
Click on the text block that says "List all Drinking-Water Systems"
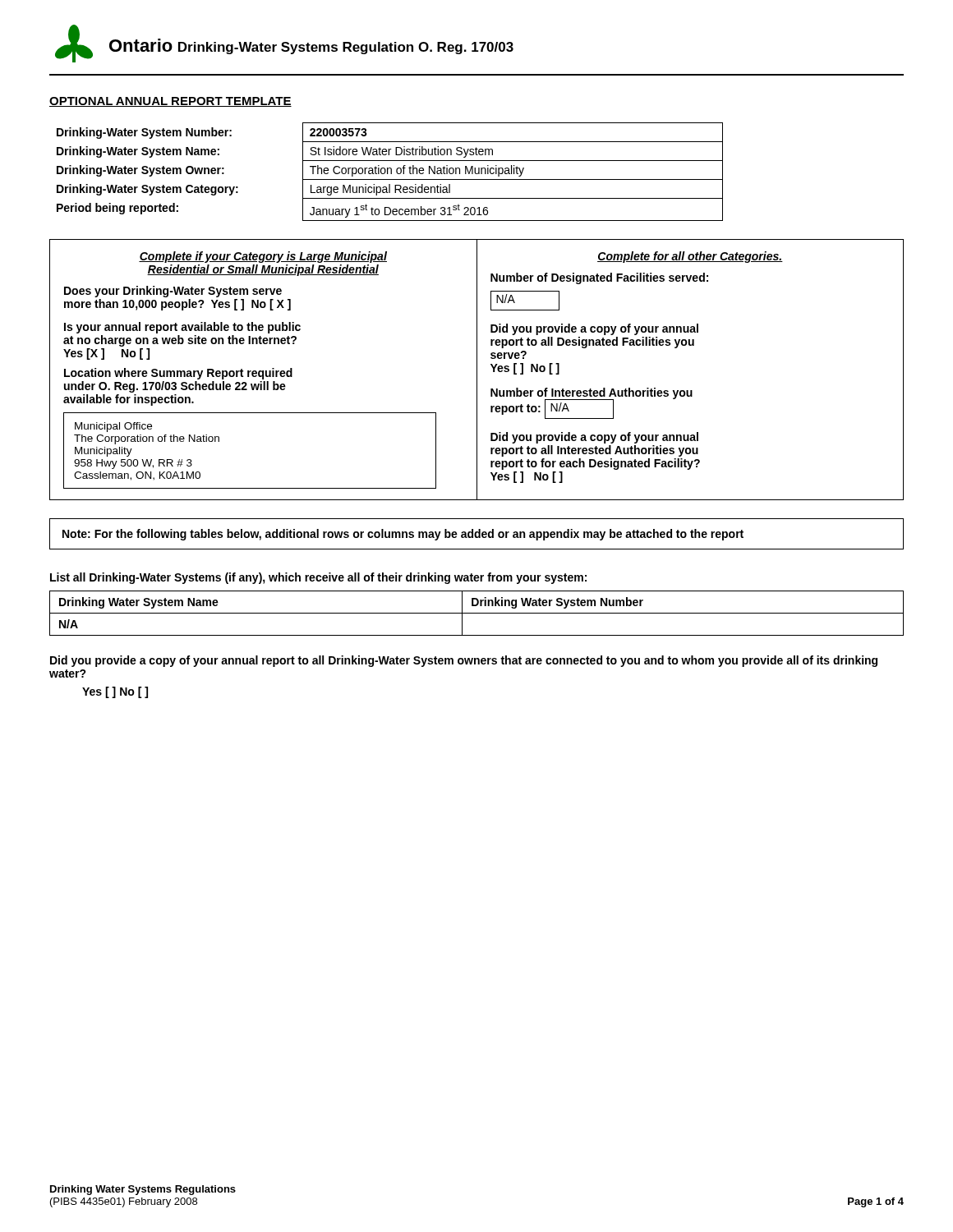click(318, 577)
